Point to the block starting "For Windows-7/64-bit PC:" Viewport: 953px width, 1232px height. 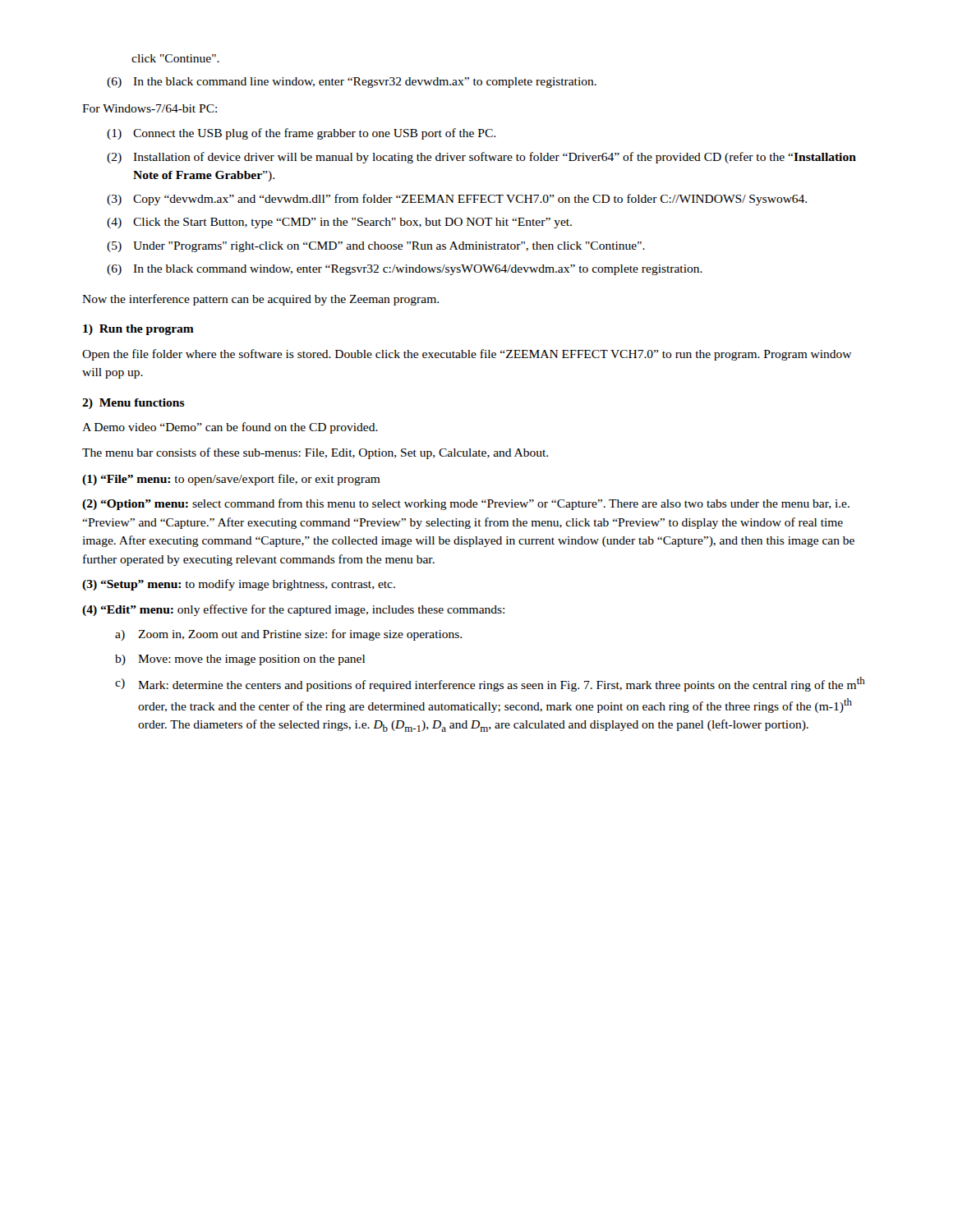[150, 108]
